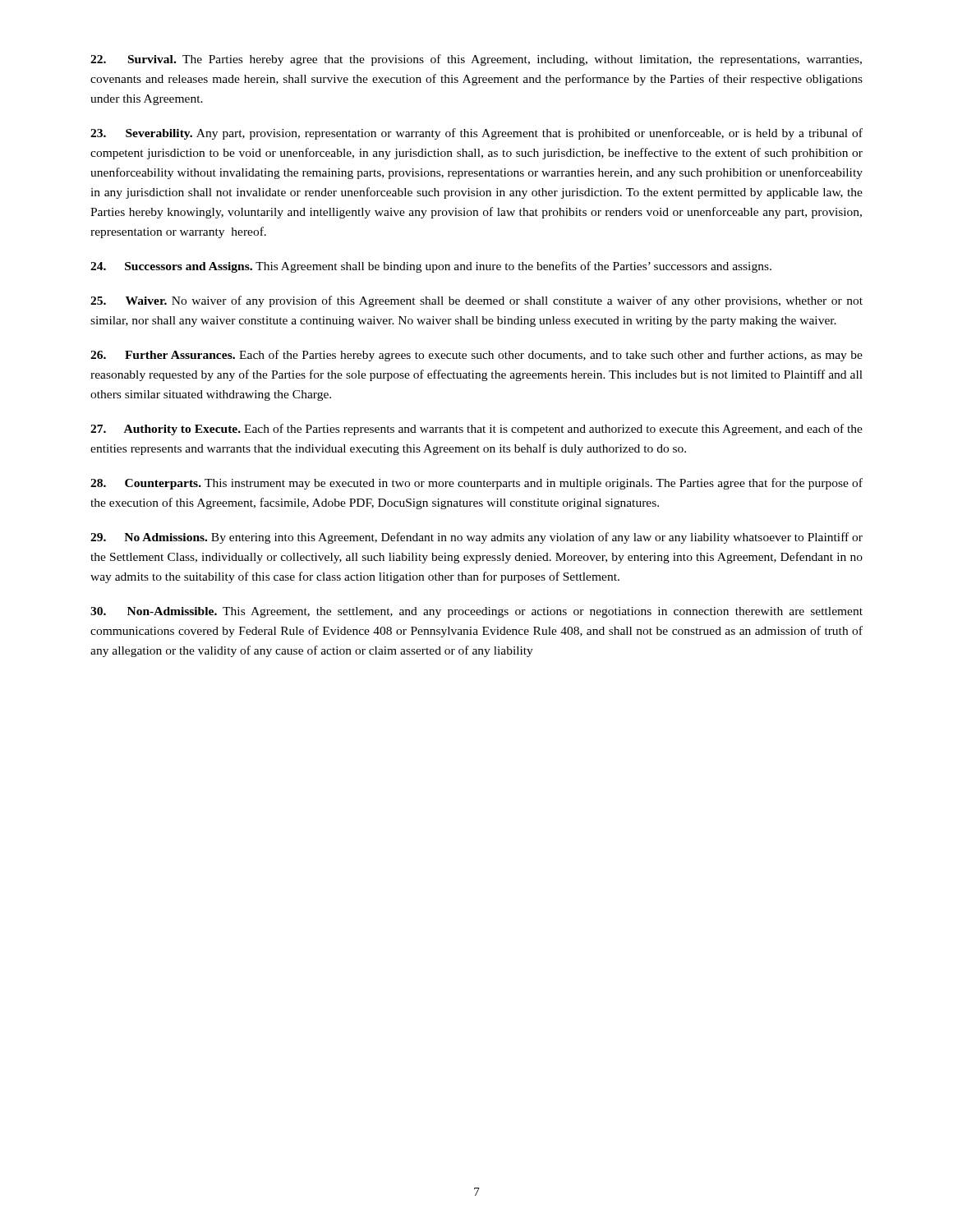Click on the list item that says "23. Severability. Any part, provision, representation or"

click(476, 182)
